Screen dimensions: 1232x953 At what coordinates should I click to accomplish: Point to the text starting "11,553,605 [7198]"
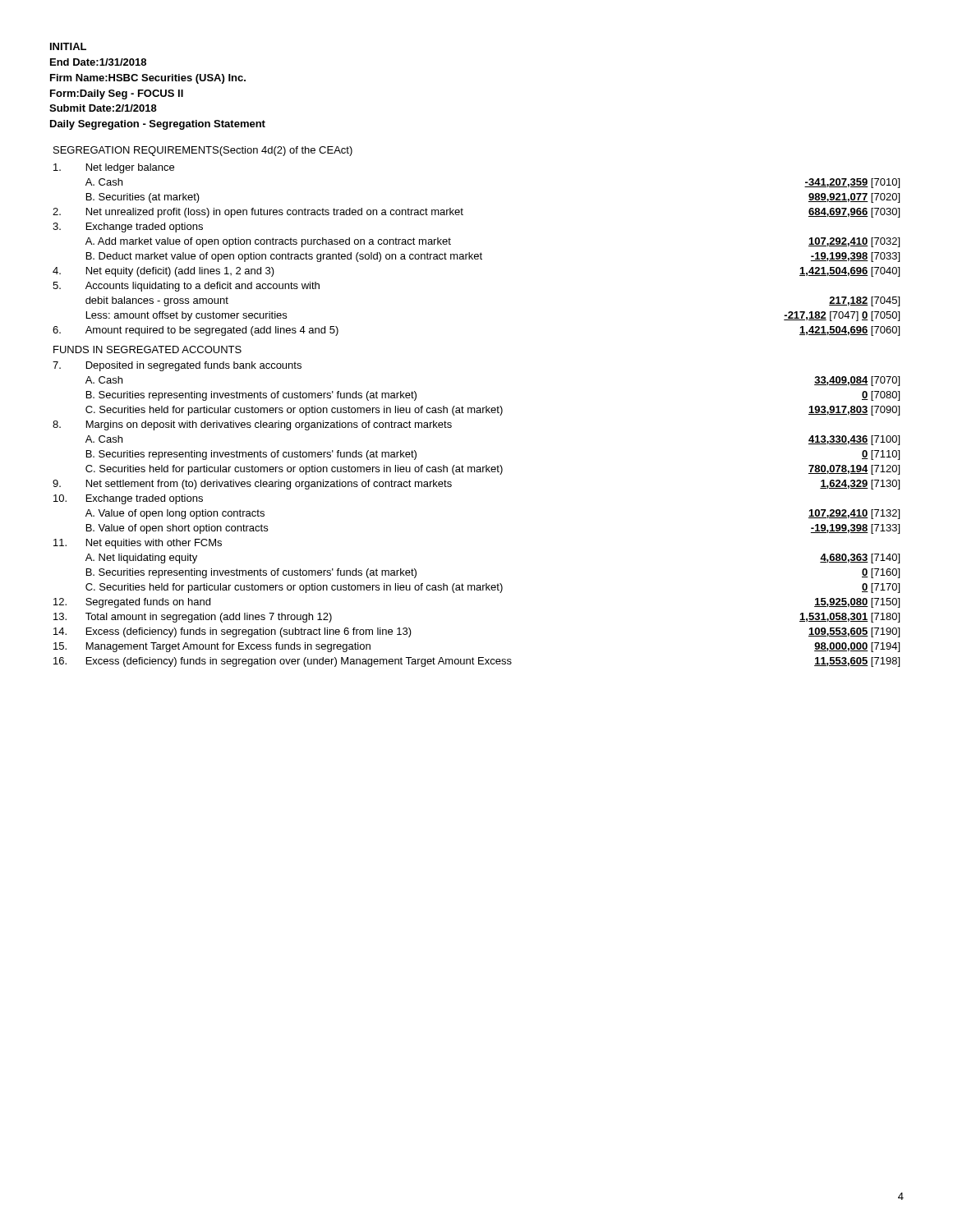coord(857,660)
